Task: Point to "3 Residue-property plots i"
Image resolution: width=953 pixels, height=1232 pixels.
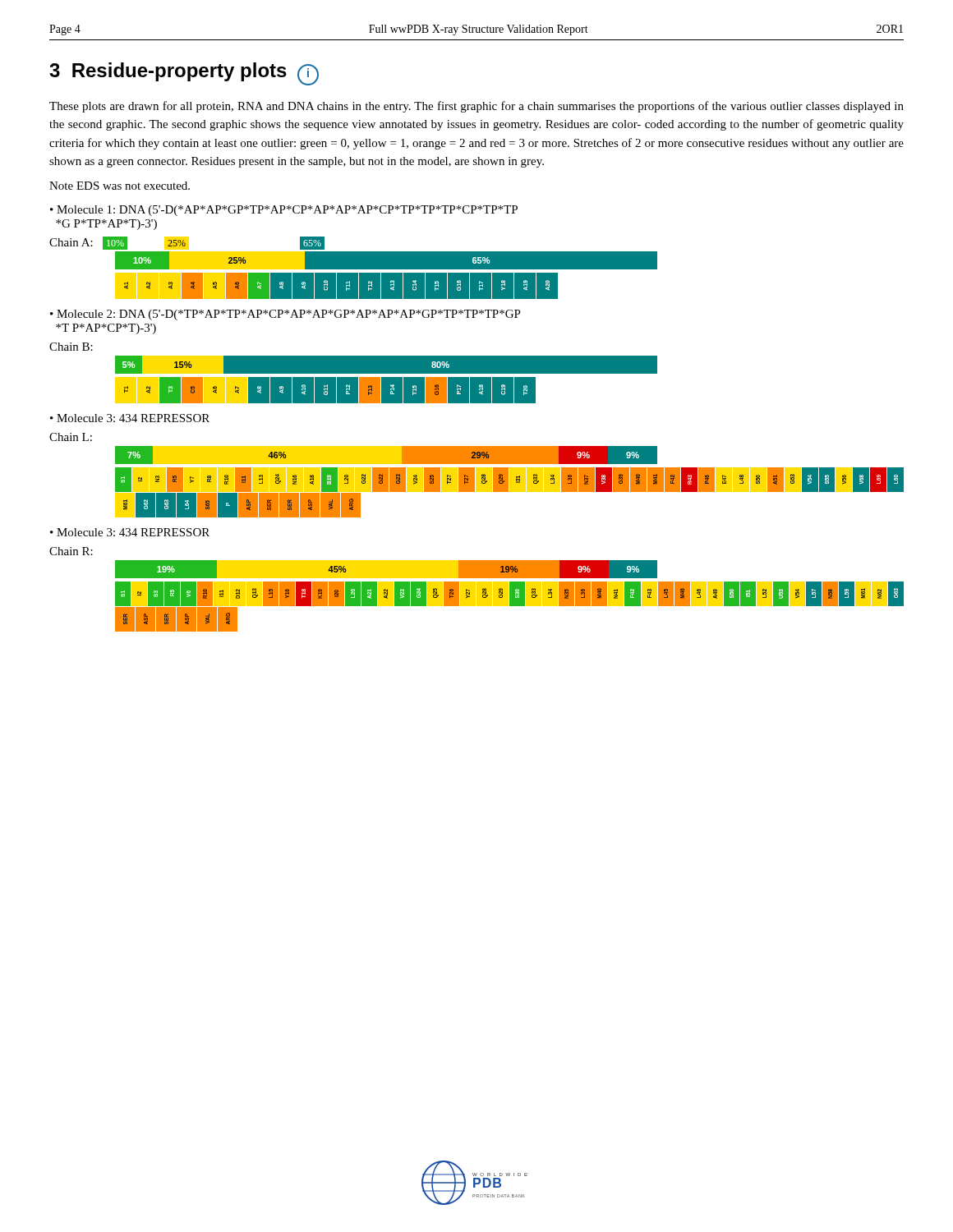Action: click(x=184, y=72)
